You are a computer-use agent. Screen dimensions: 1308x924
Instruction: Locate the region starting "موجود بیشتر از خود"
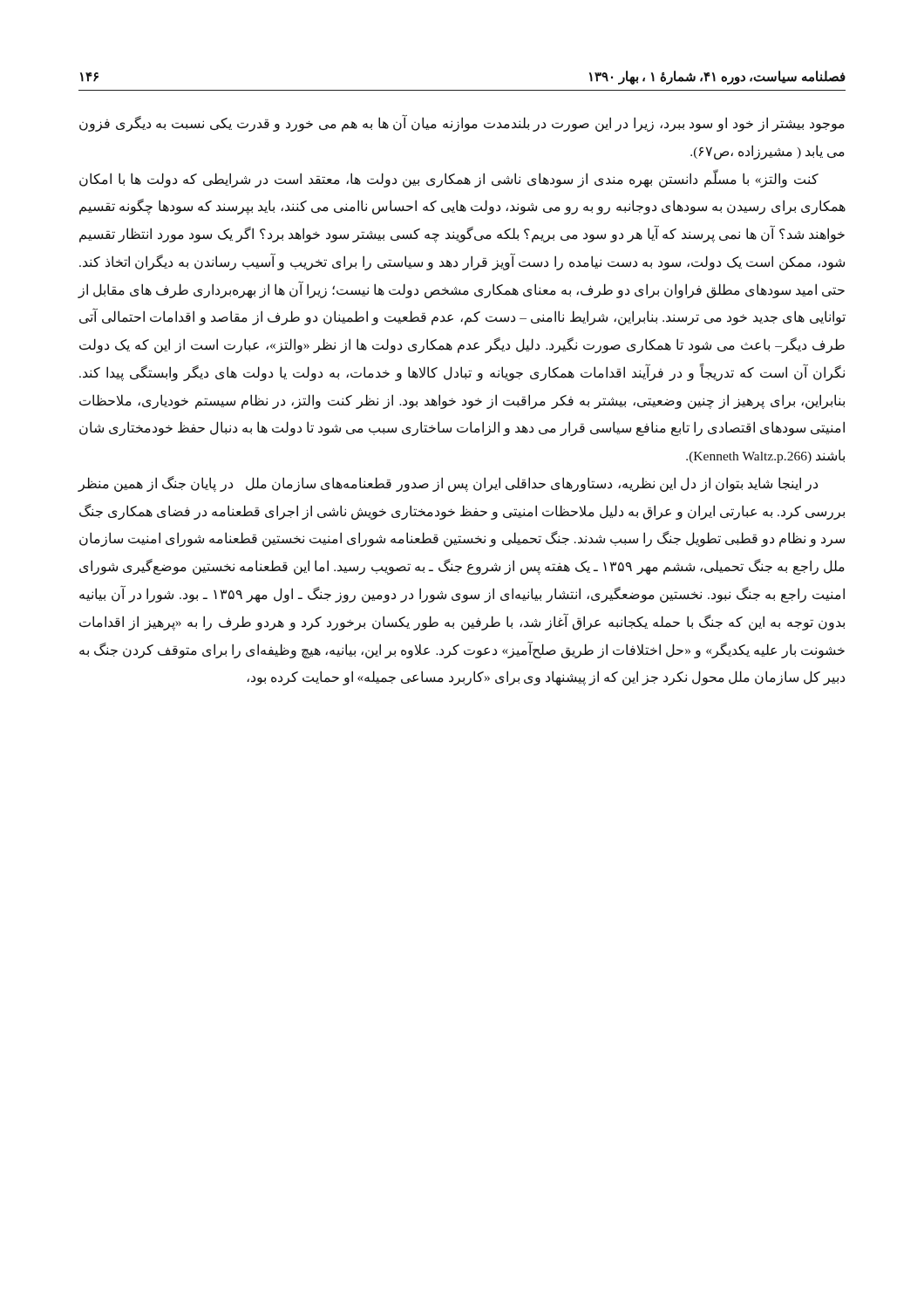462,401
